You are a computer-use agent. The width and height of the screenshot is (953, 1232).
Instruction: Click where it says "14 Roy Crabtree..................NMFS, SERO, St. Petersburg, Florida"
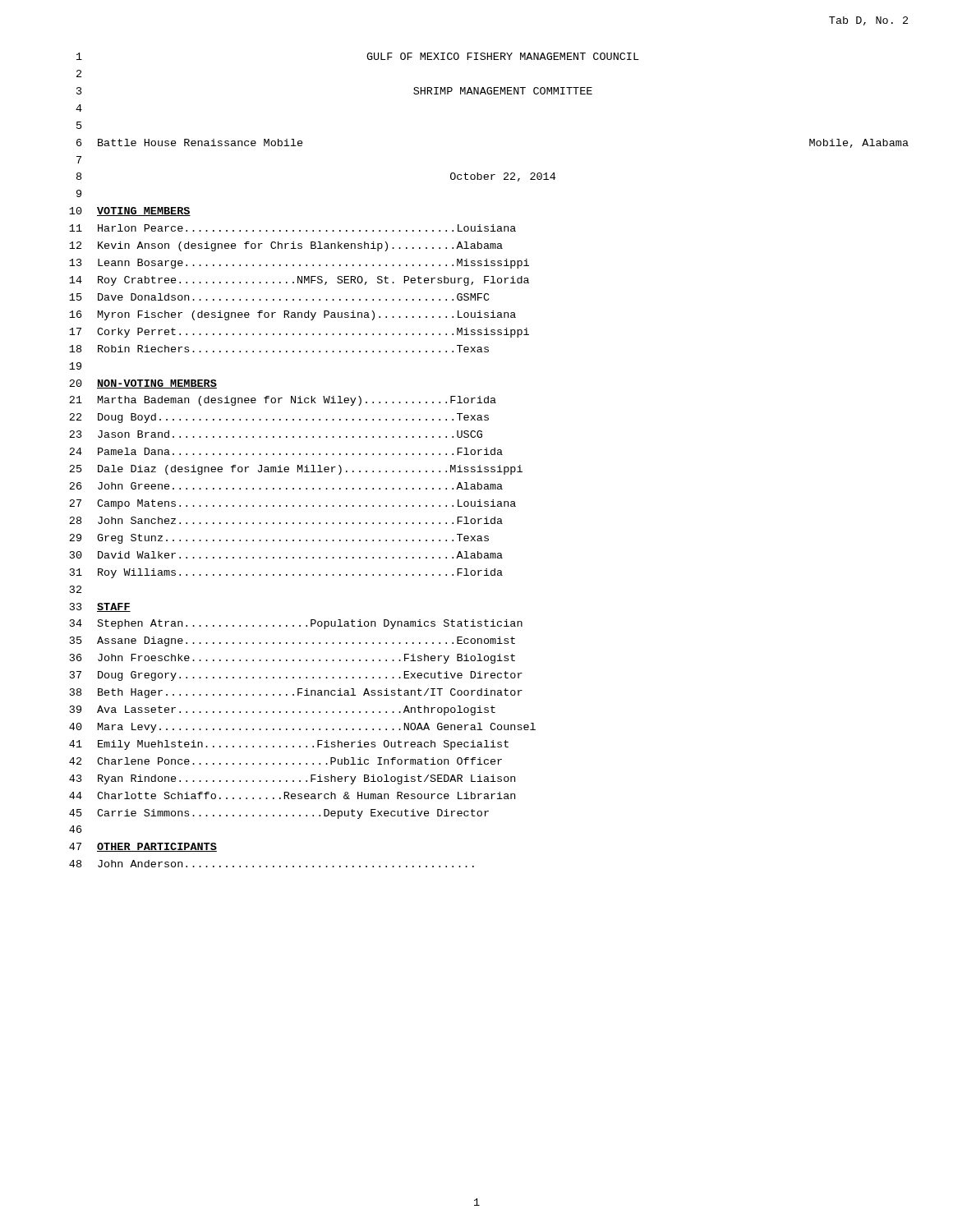click(484, 281)
